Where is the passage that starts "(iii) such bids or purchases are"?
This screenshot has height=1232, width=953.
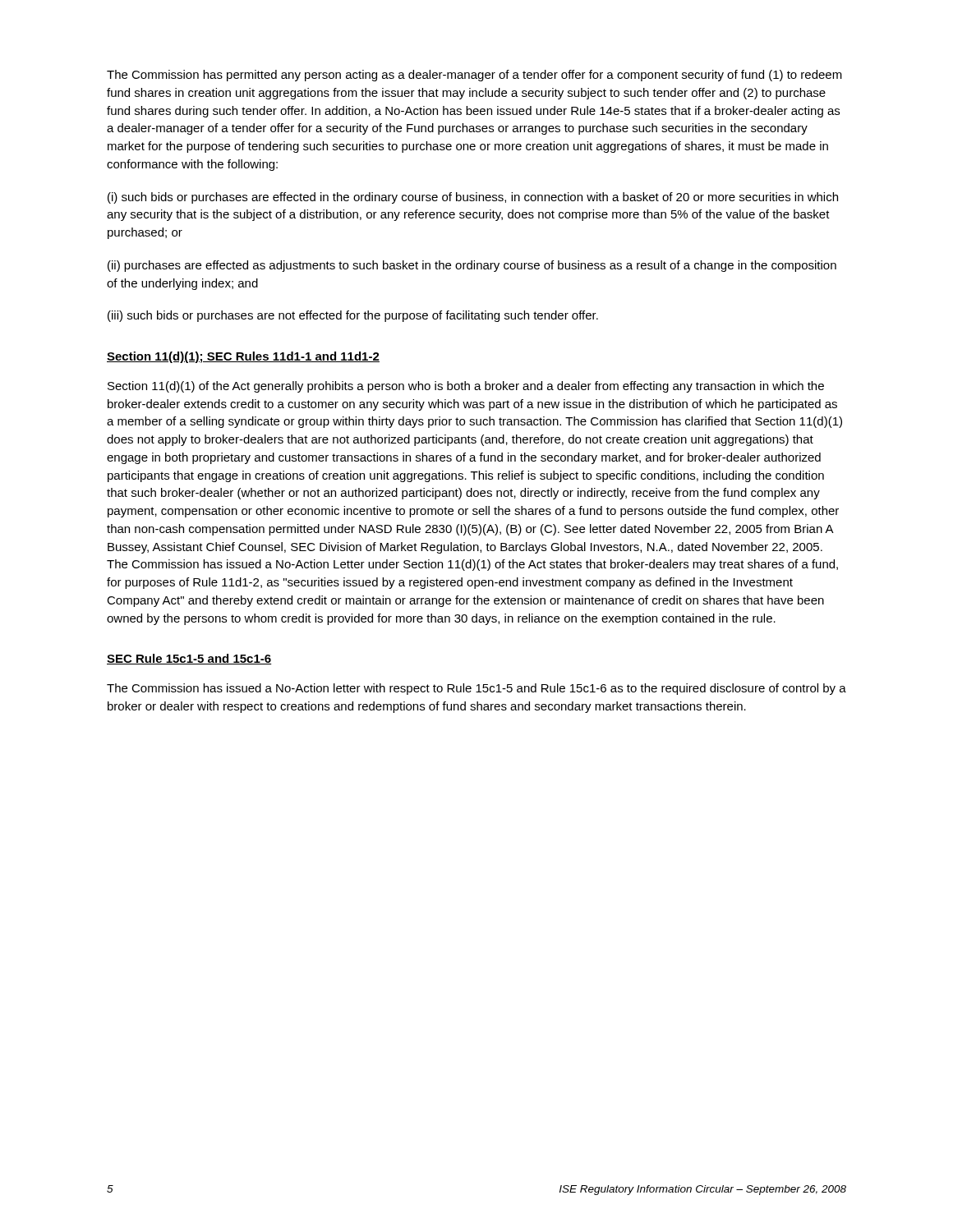click(x=353, y=315)
